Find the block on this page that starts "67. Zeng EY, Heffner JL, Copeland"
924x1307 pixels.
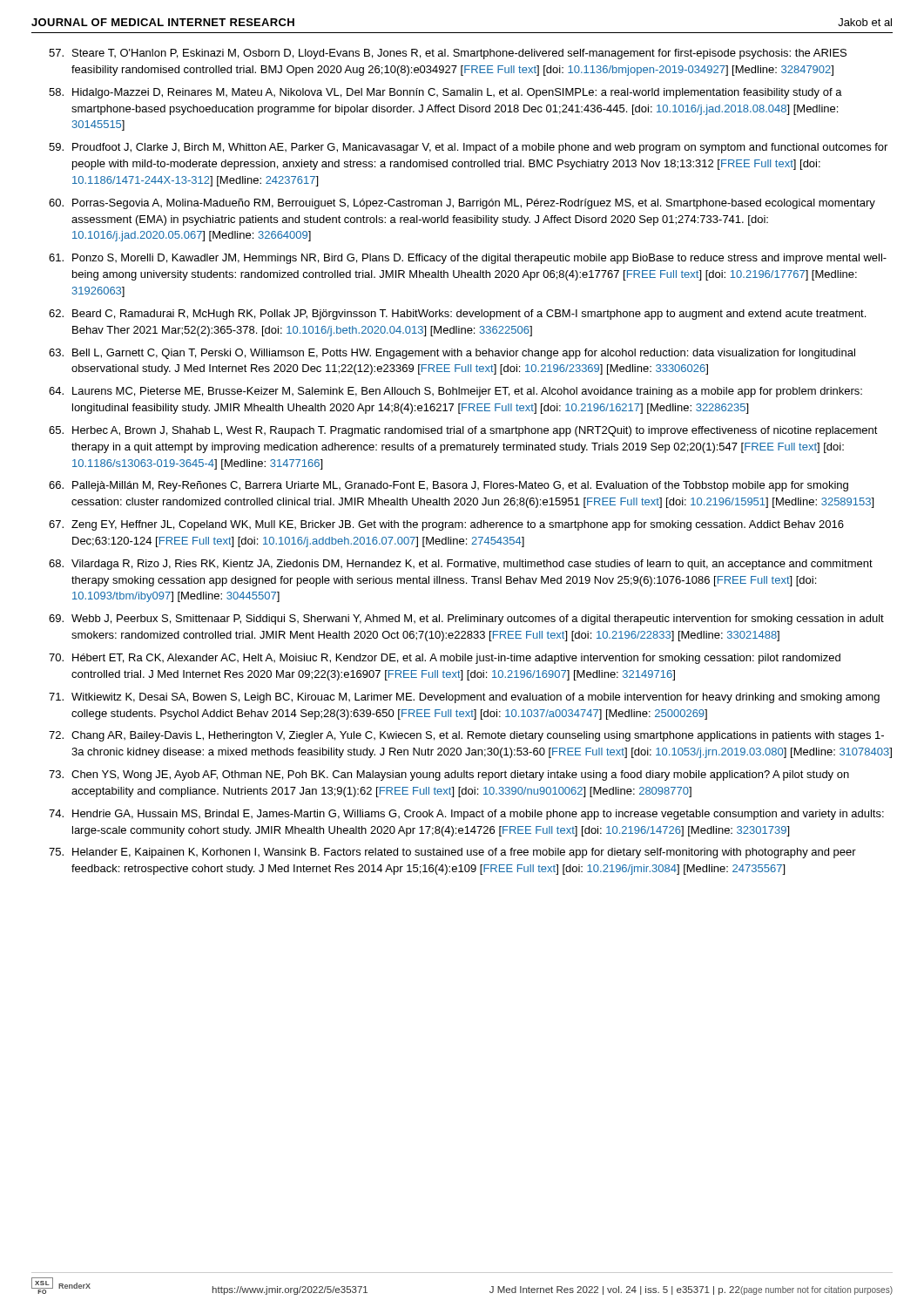click(462, 533)
